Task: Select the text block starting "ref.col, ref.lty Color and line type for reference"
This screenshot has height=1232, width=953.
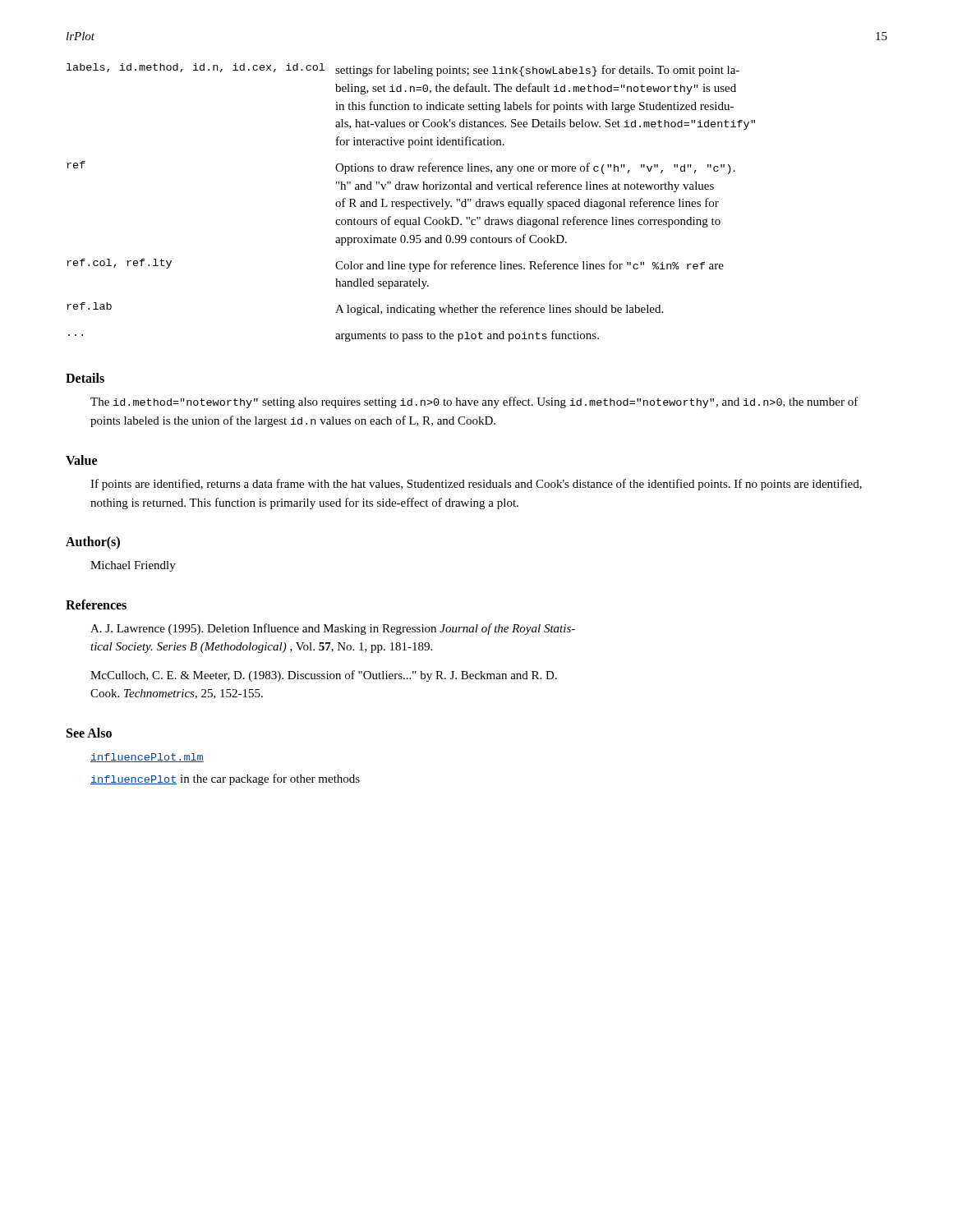Action: [x=476, y=274]
